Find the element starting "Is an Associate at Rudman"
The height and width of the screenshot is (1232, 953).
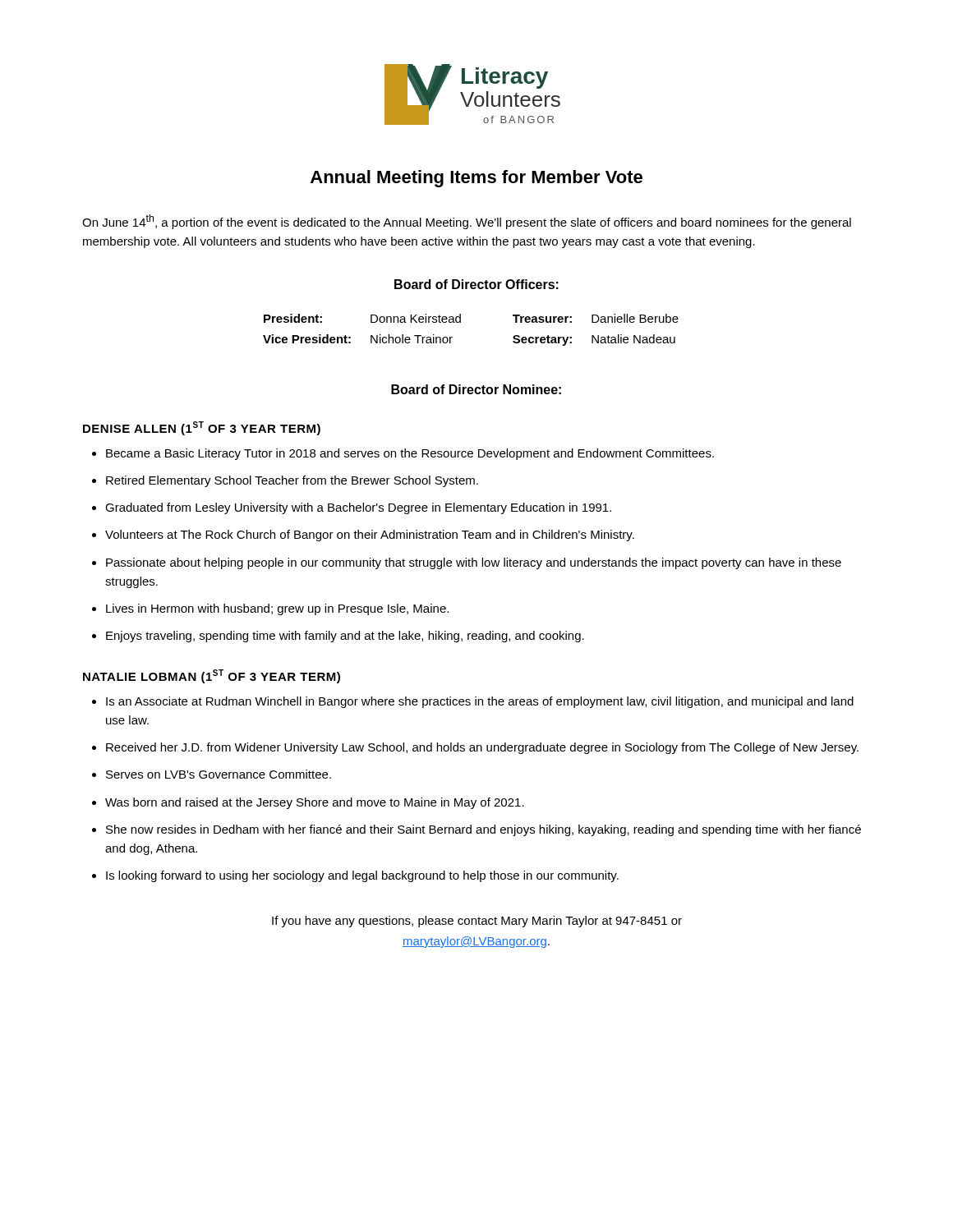pos(476,710)
